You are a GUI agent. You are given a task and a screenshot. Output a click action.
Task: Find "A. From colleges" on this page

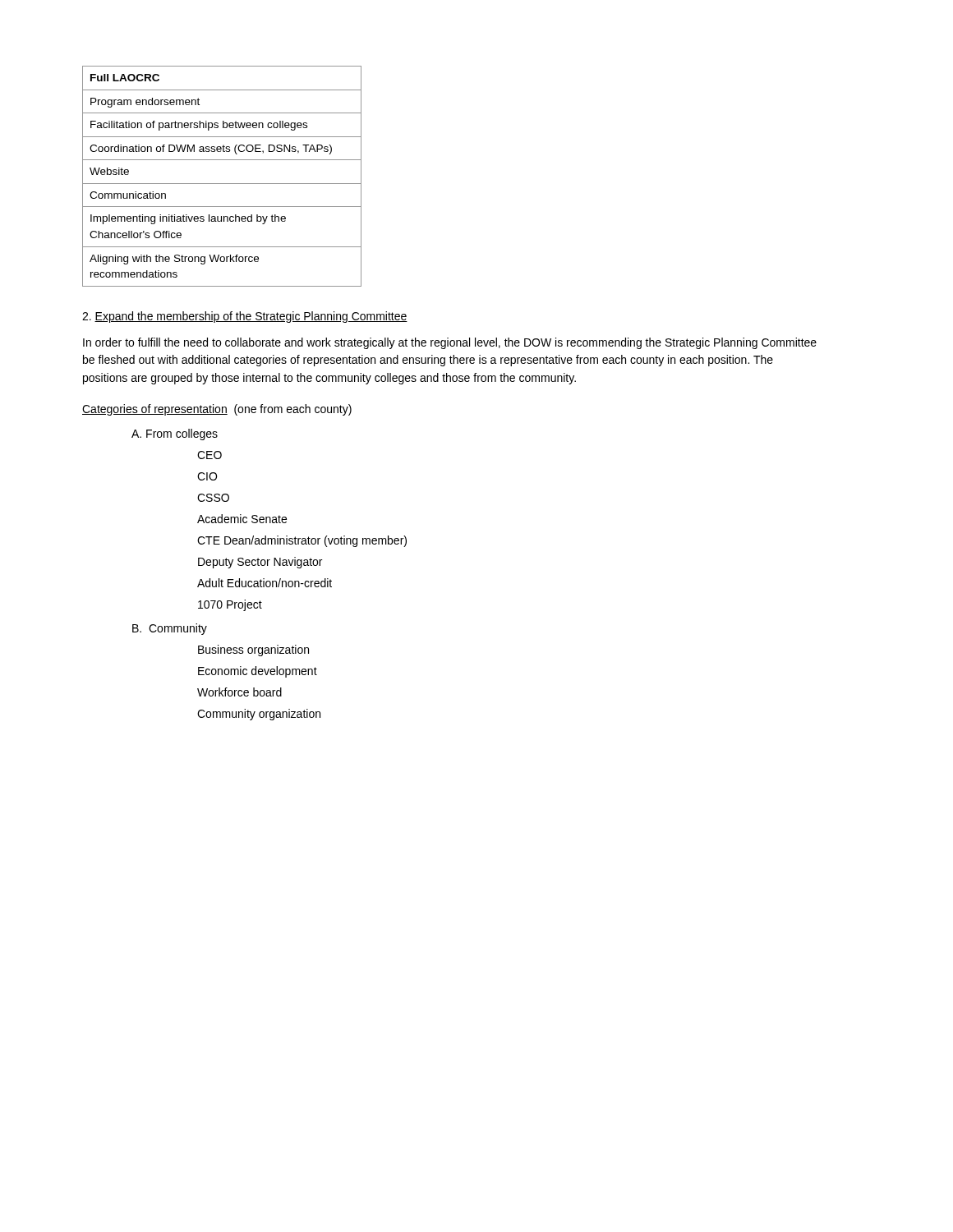click(x=175, y=433)
